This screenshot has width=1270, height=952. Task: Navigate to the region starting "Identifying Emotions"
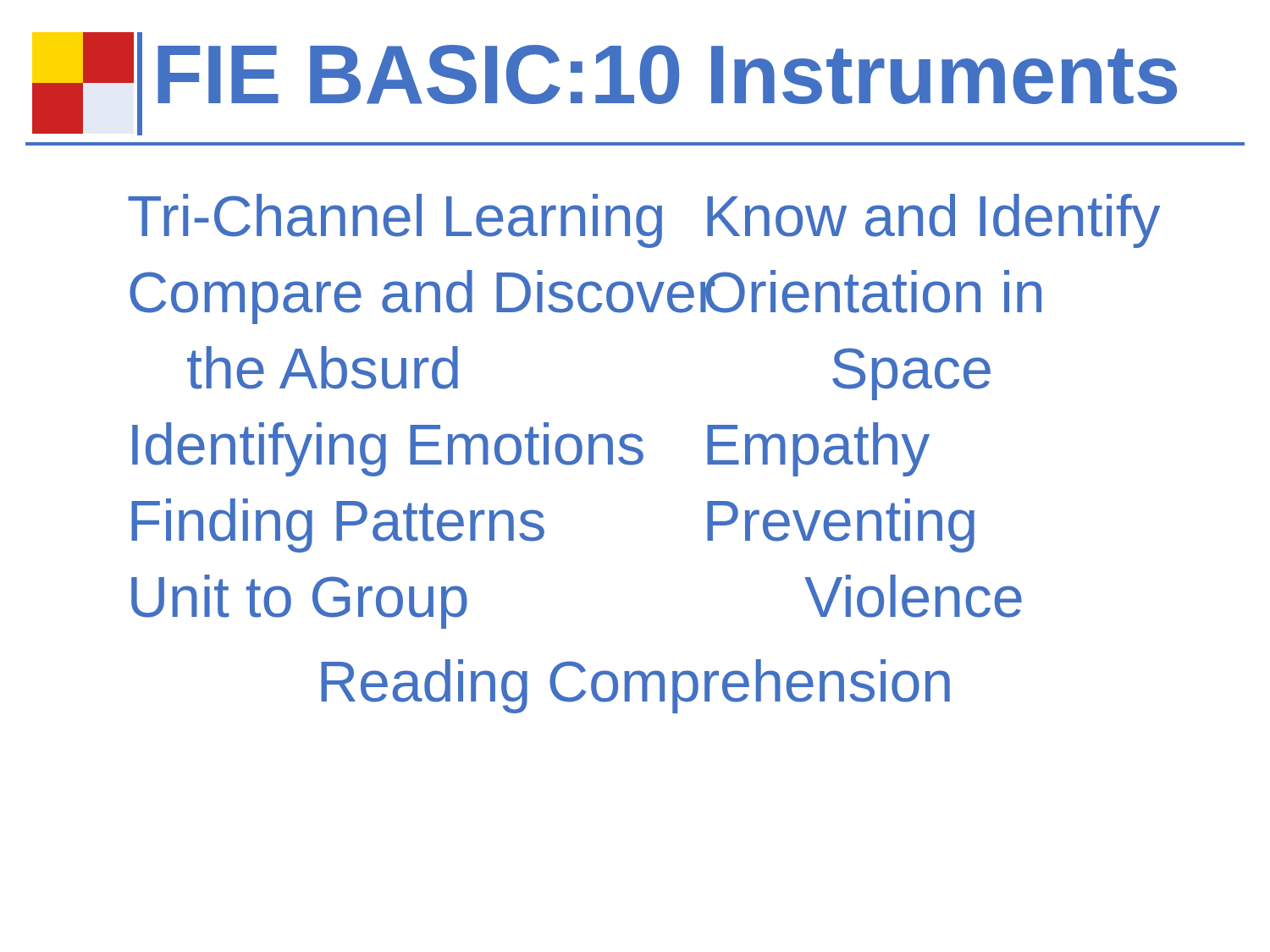(x=386, y=444)
